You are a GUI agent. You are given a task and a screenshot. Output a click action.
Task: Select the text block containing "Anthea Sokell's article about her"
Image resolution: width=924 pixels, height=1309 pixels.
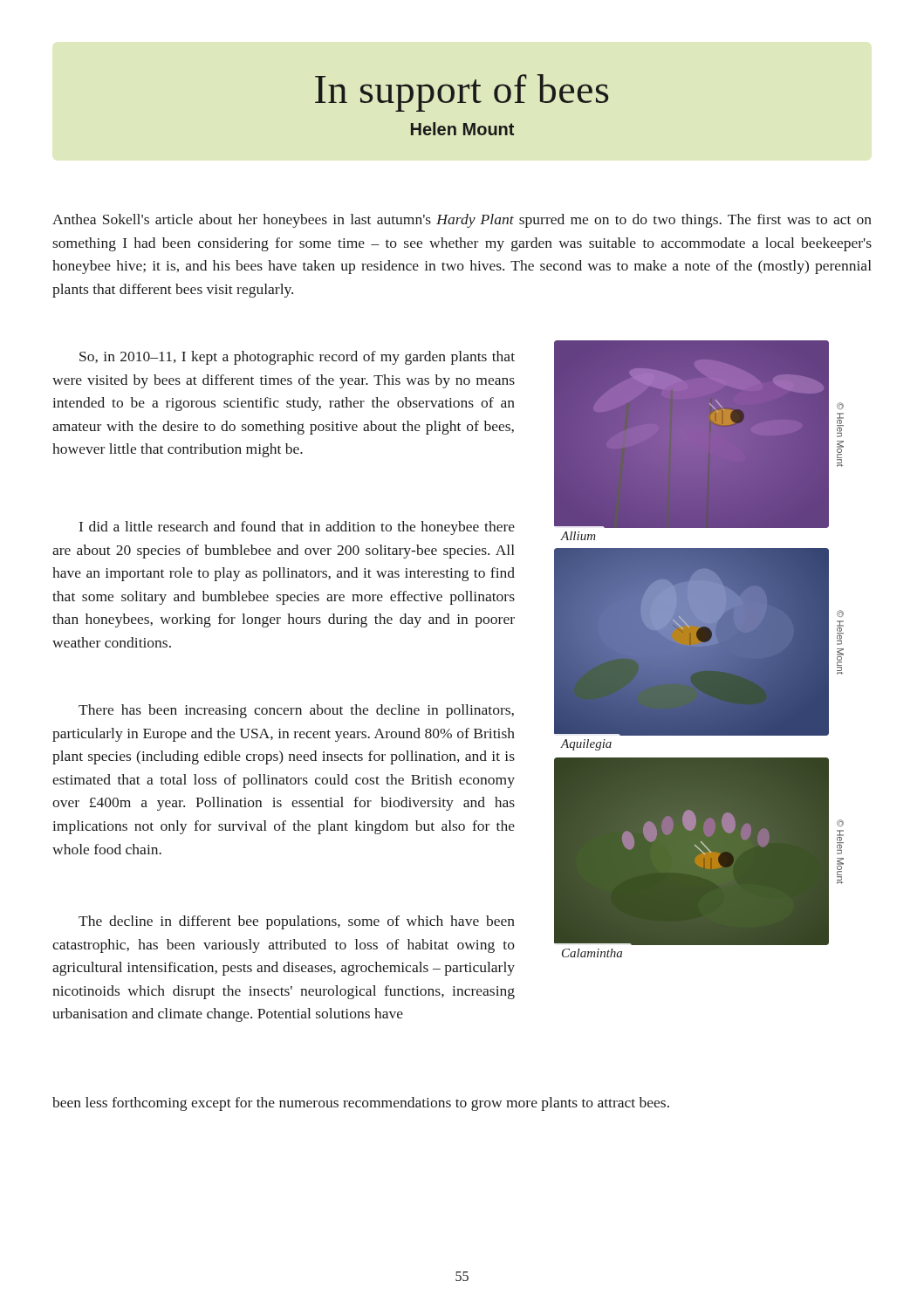point(462,254)
